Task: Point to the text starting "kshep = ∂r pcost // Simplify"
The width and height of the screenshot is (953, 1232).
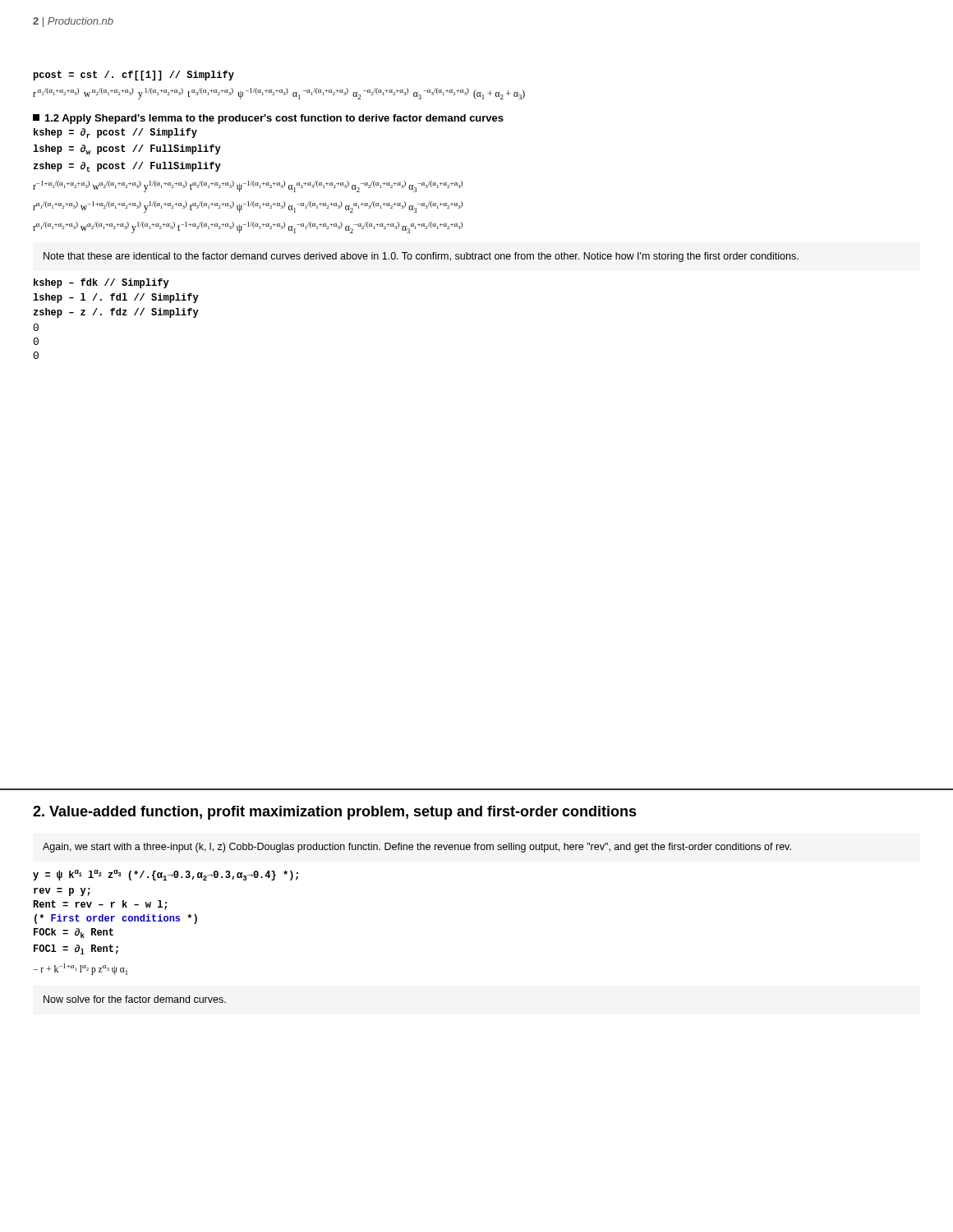Action: (x=115, y=133)
